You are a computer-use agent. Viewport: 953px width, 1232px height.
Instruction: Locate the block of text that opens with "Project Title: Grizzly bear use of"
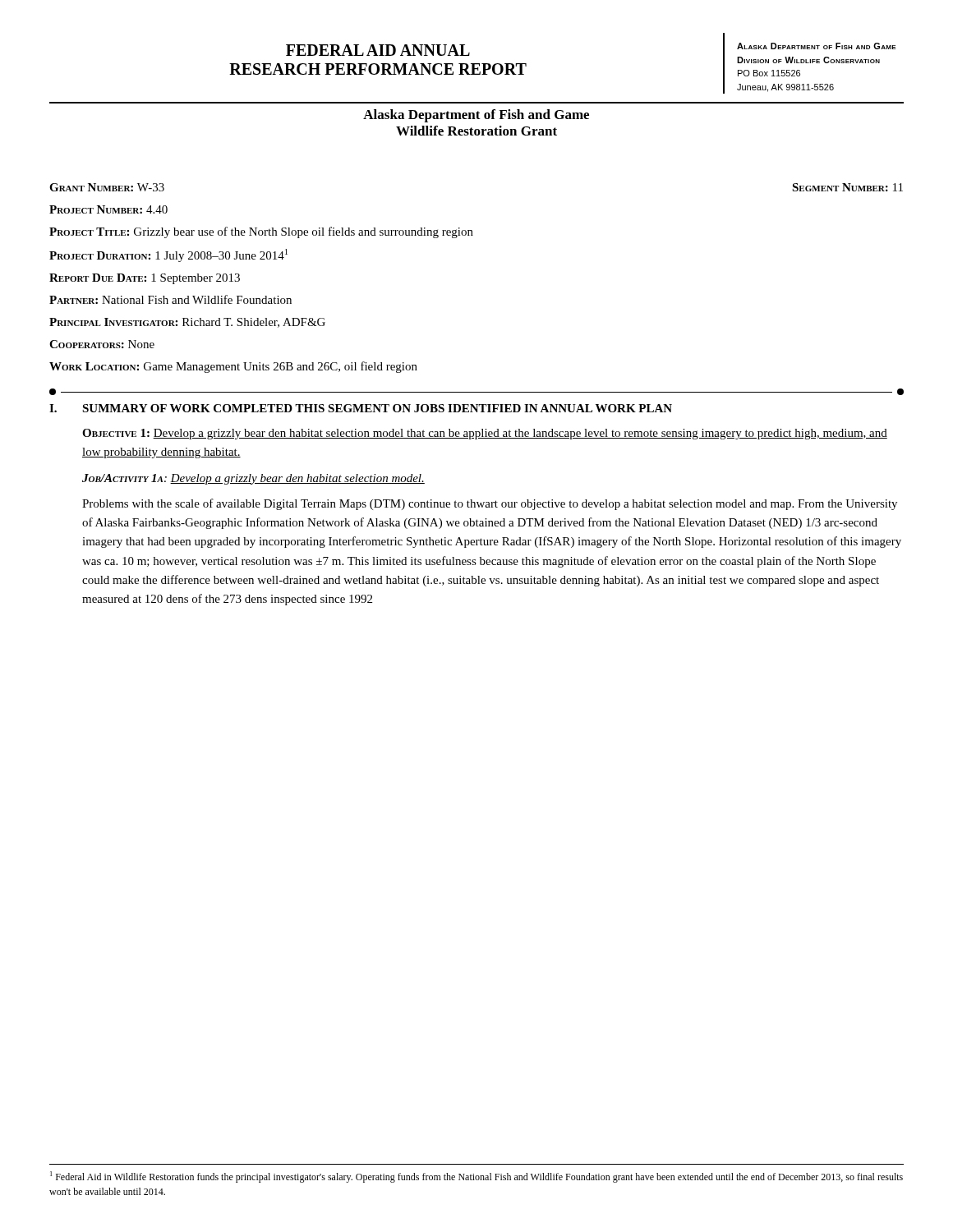click(x=261, y=232)
